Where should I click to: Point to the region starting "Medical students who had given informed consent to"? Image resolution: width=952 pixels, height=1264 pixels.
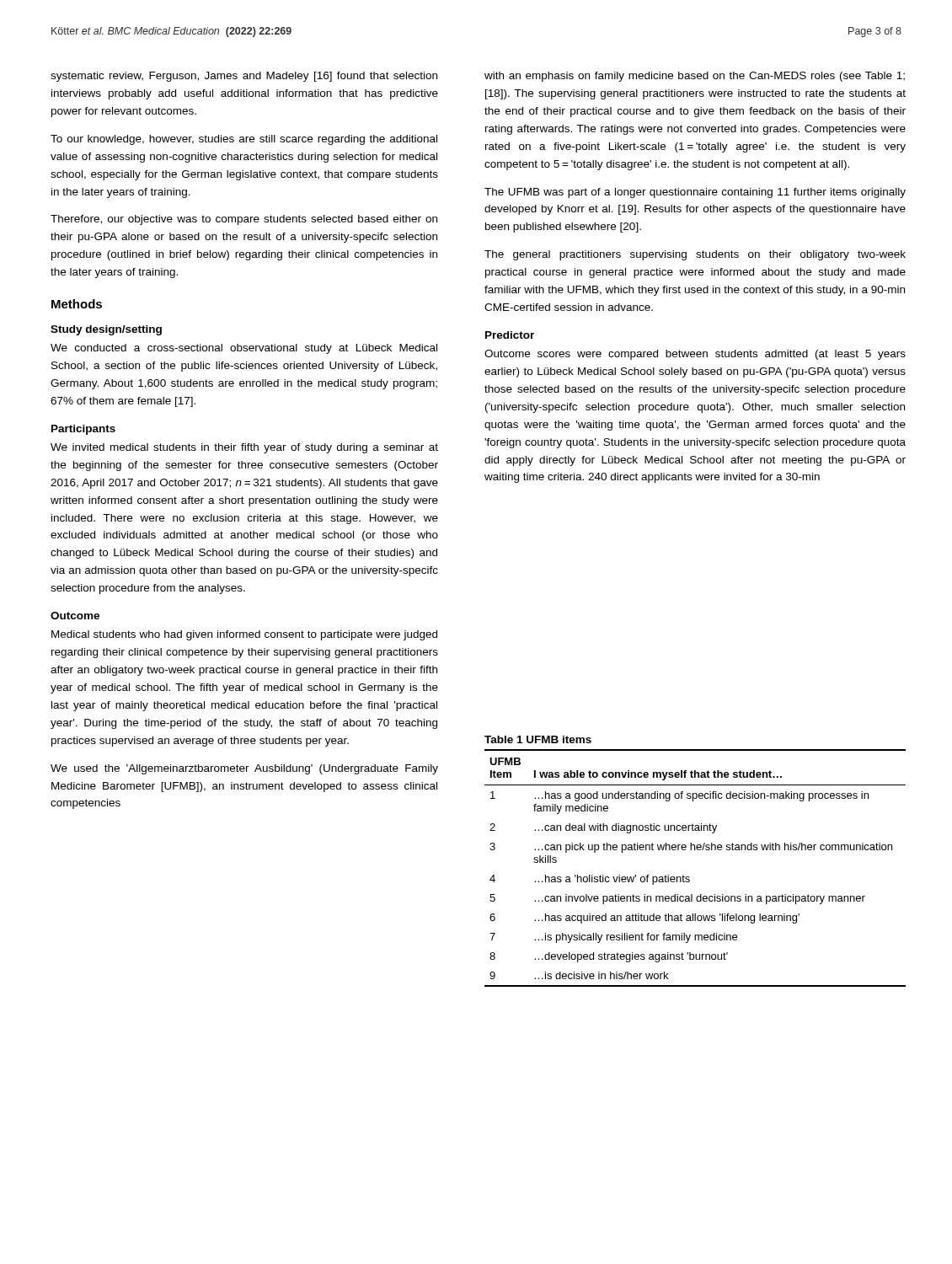click(x=244, y=687)
